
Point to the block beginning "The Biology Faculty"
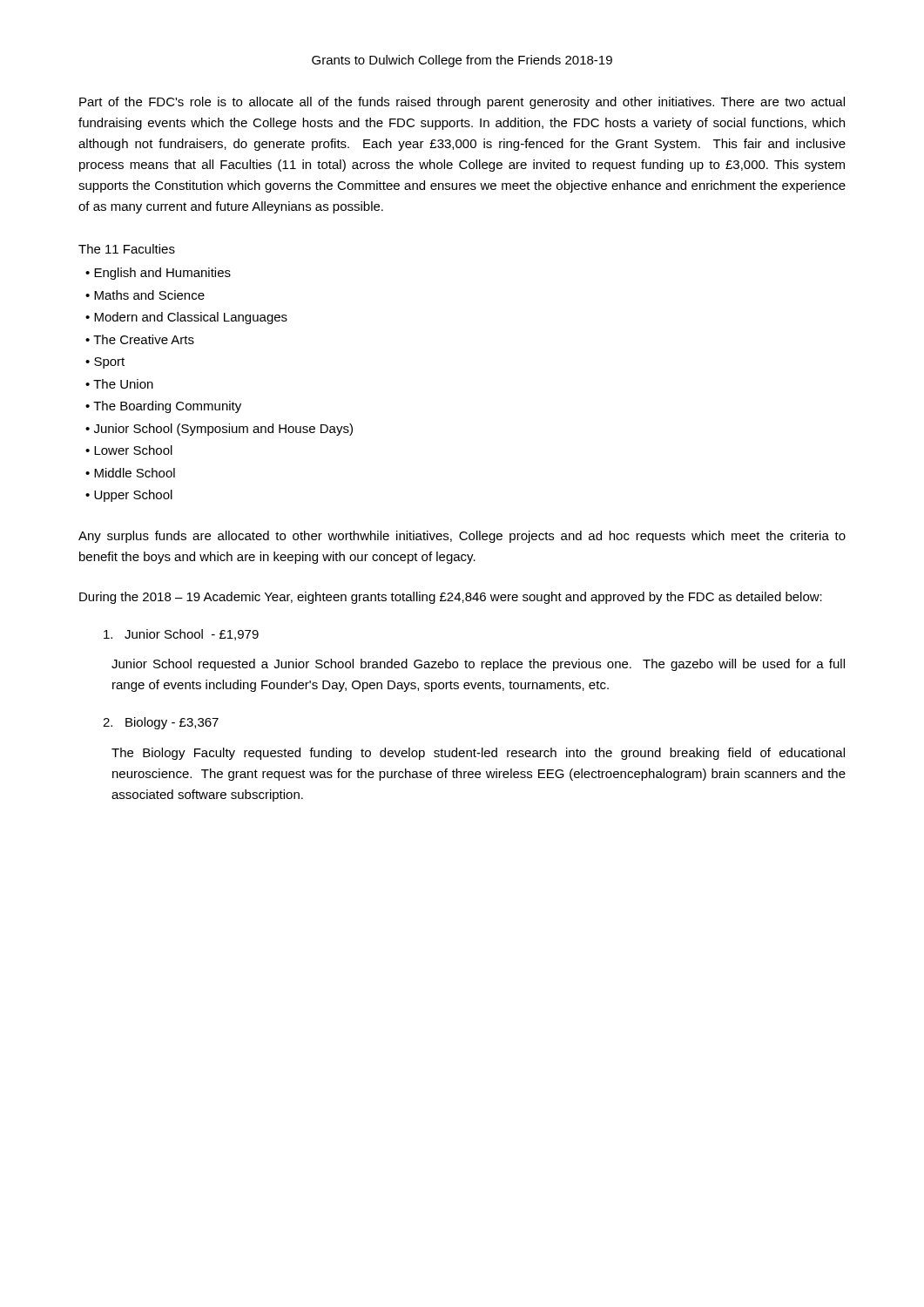[x=479, y=773]
